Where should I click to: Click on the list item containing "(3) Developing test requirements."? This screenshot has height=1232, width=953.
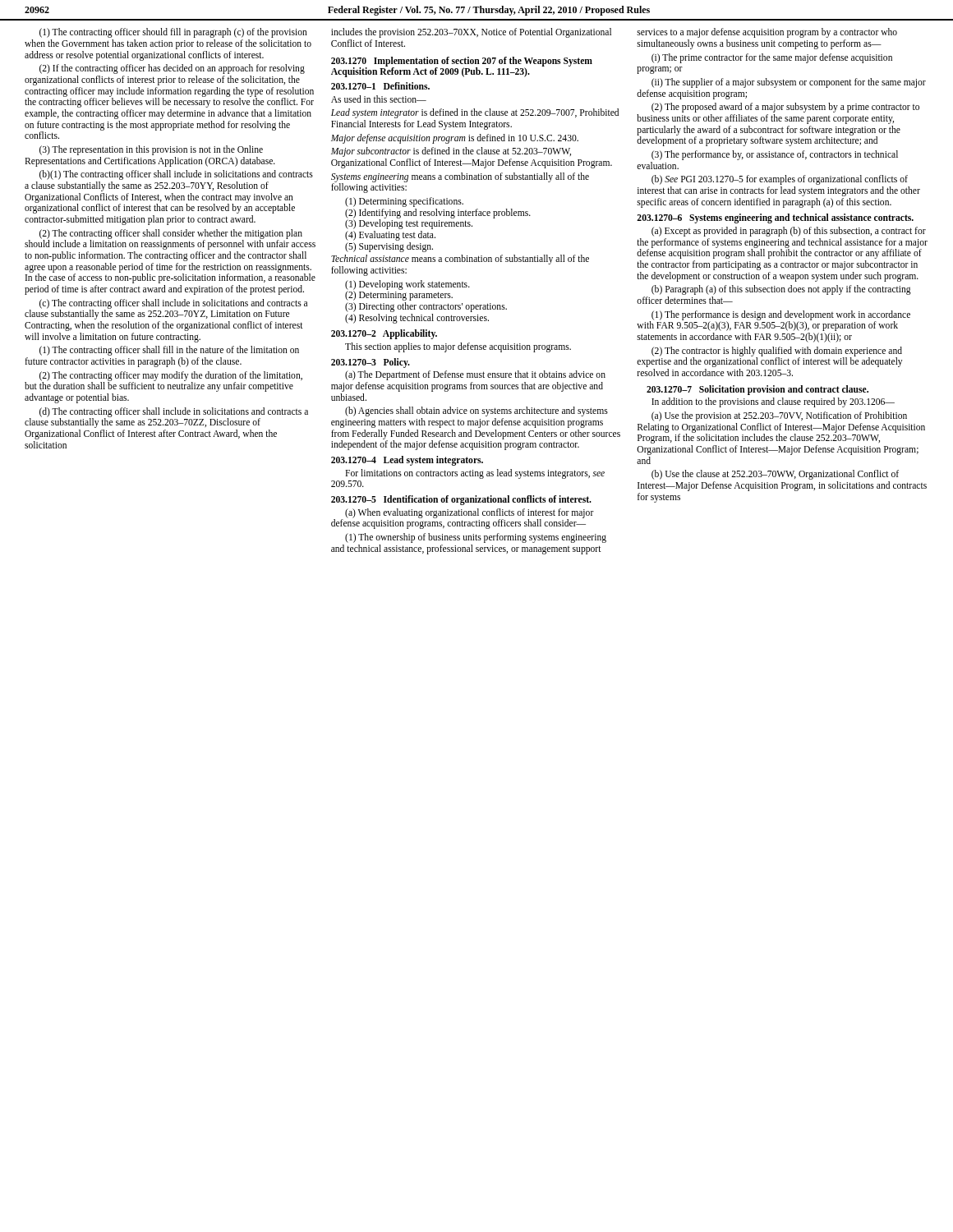(x=476, y=224)
